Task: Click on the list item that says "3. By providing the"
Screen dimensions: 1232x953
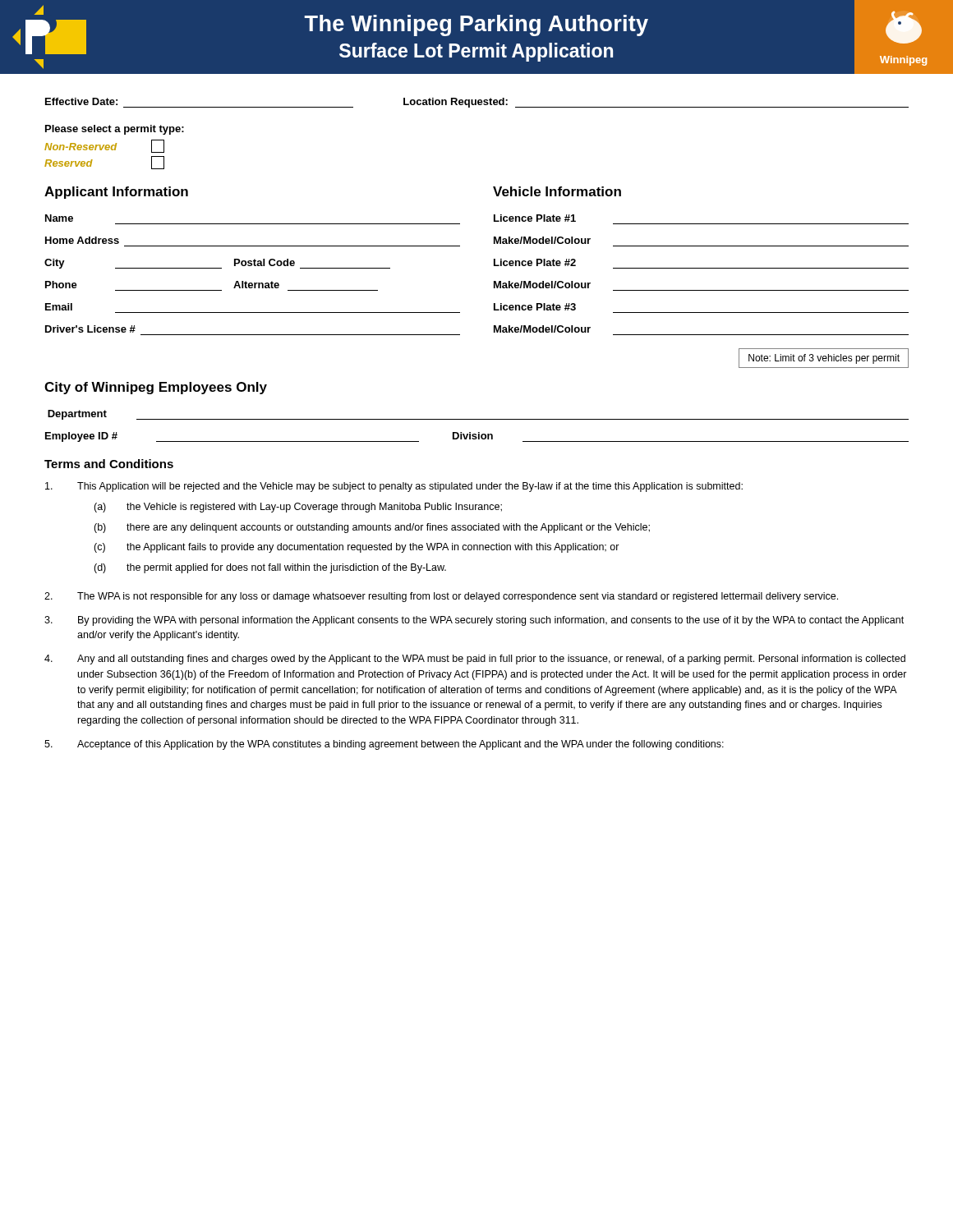Action: [476, 628]
